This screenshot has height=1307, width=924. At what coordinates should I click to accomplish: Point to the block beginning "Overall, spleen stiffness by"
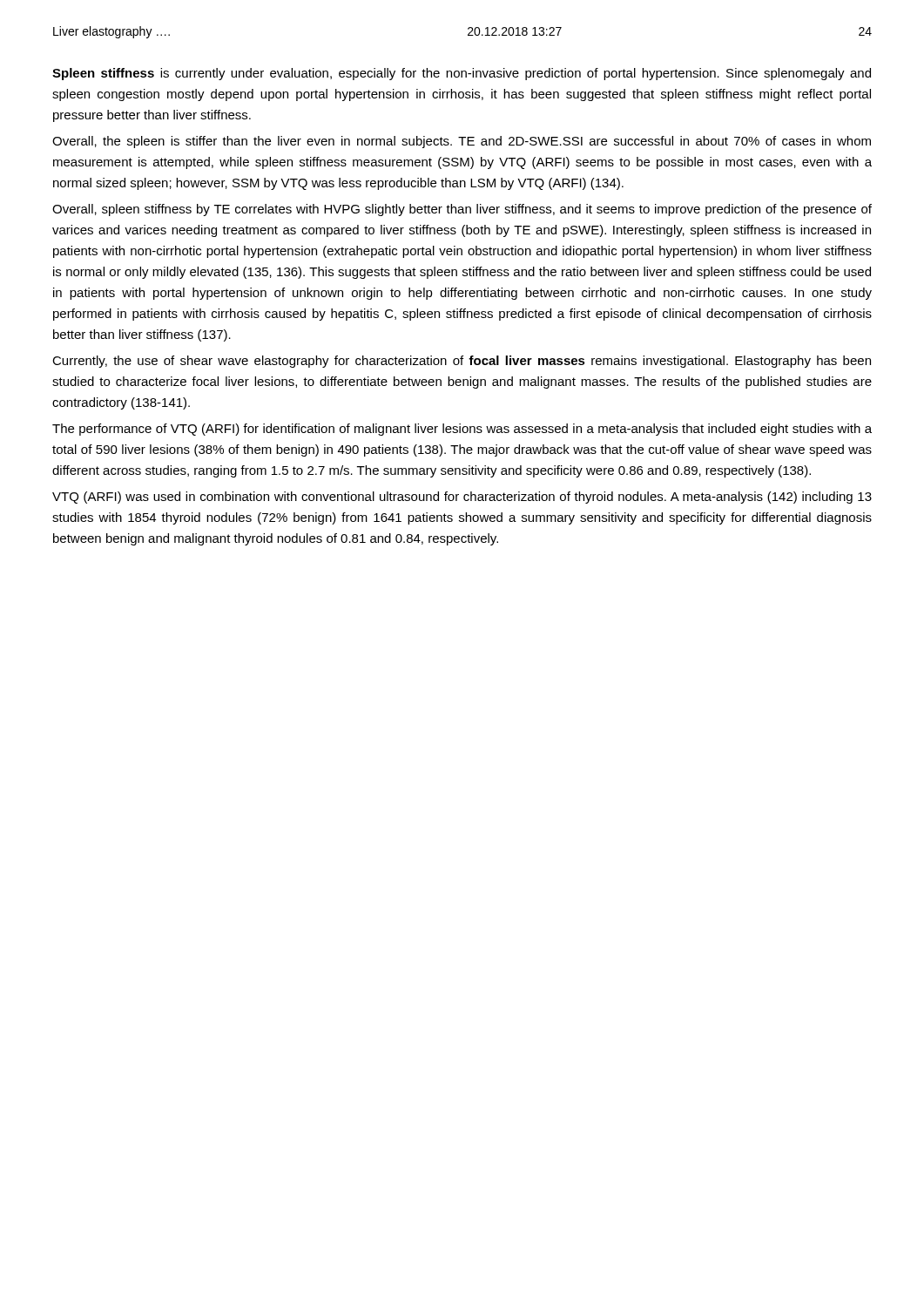(462, 271)
